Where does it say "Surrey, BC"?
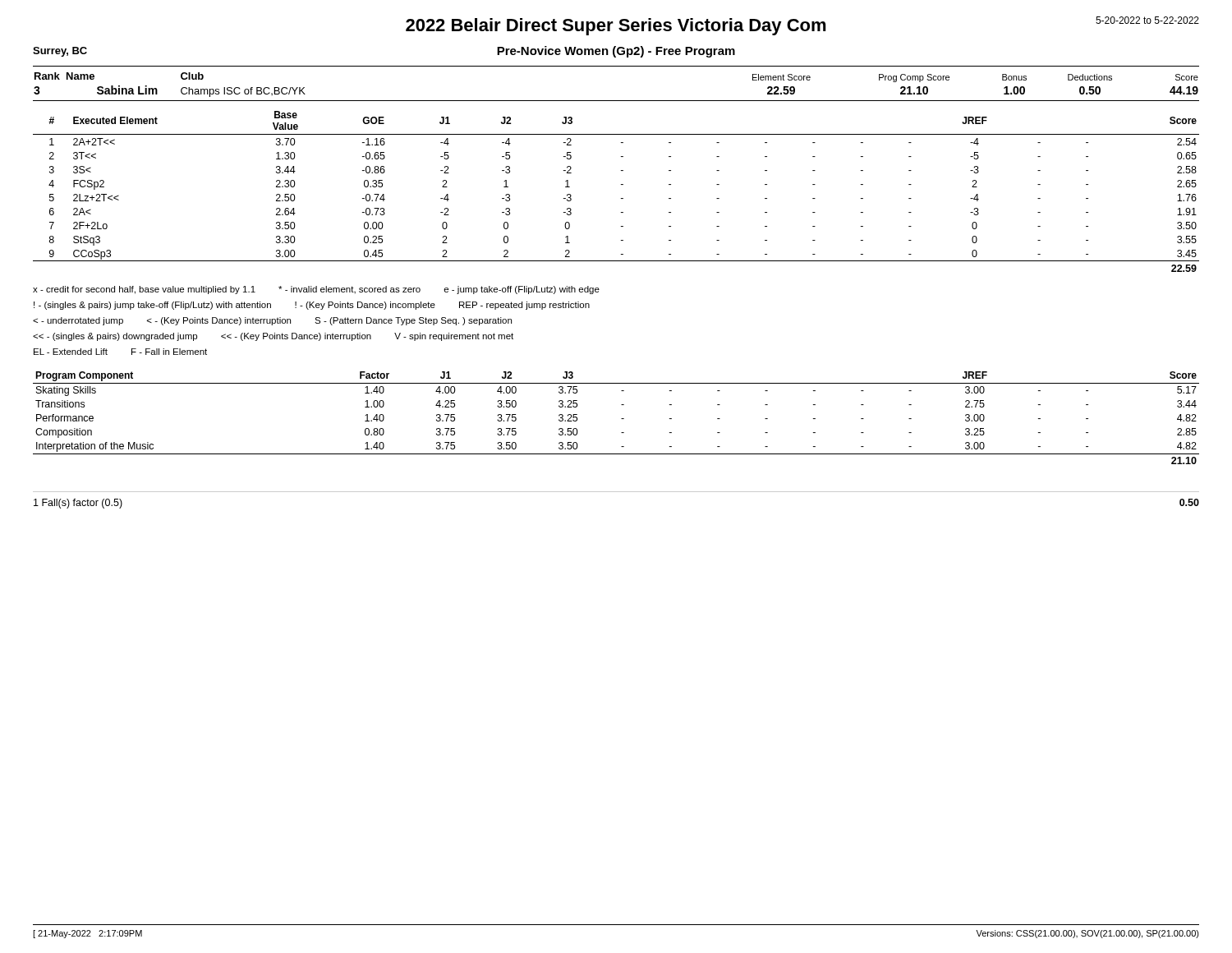The image size is (1232, 953). (616, 51)
